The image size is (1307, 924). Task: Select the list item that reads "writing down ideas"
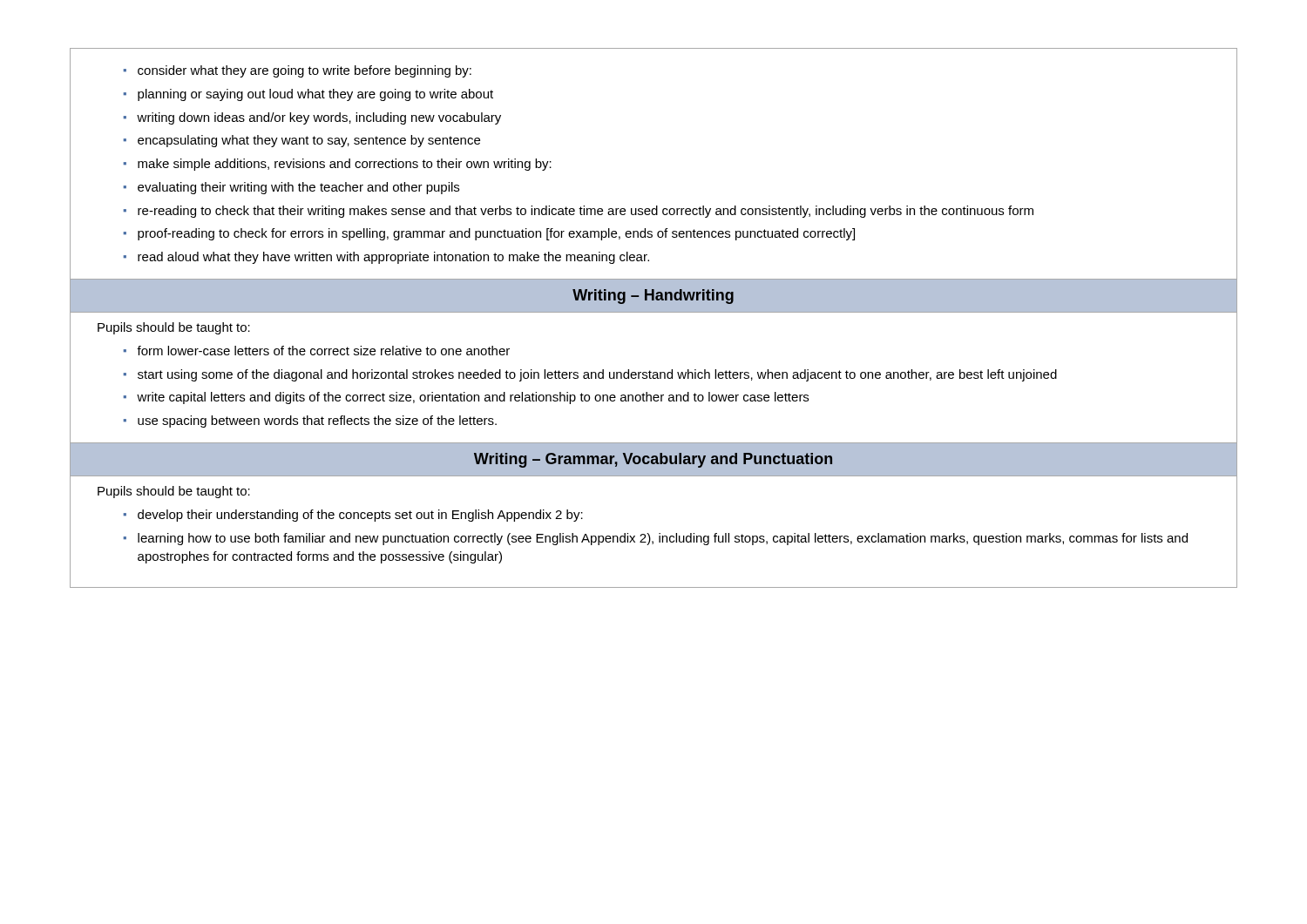click(319, 118)
